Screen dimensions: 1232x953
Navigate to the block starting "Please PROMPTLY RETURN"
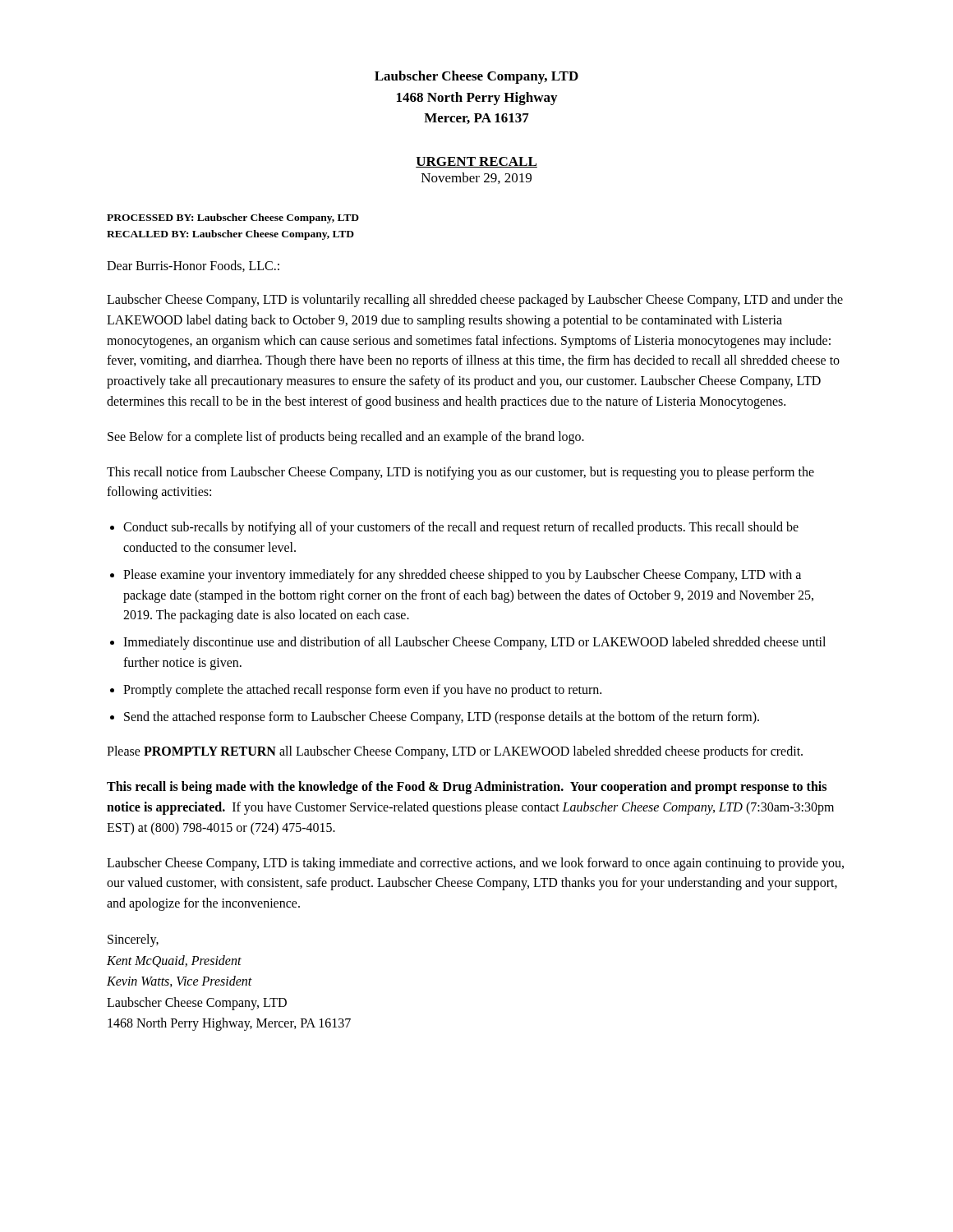[x=455, y=751]
